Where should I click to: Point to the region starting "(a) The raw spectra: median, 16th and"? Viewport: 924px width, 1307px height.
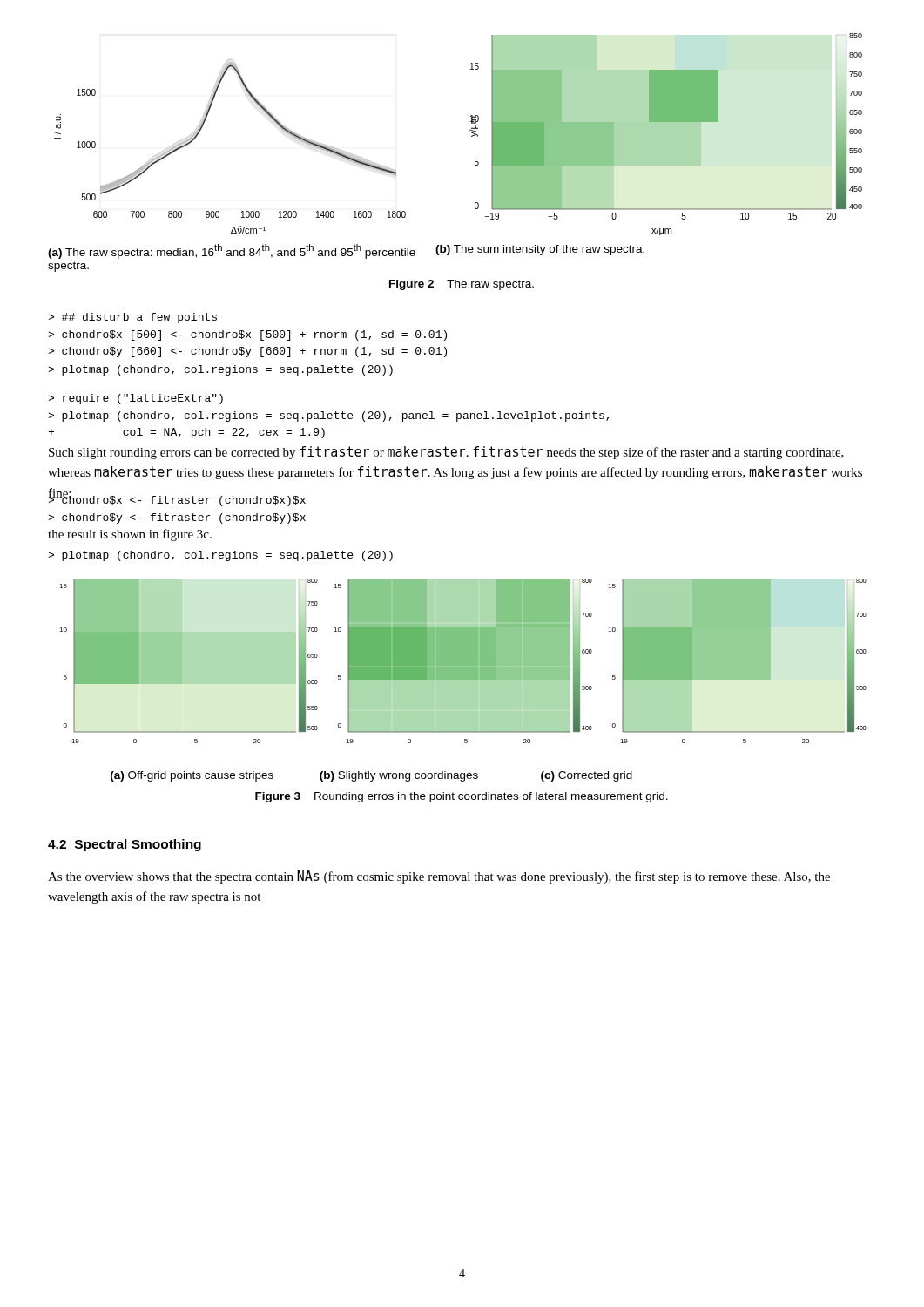pos(232,257)
